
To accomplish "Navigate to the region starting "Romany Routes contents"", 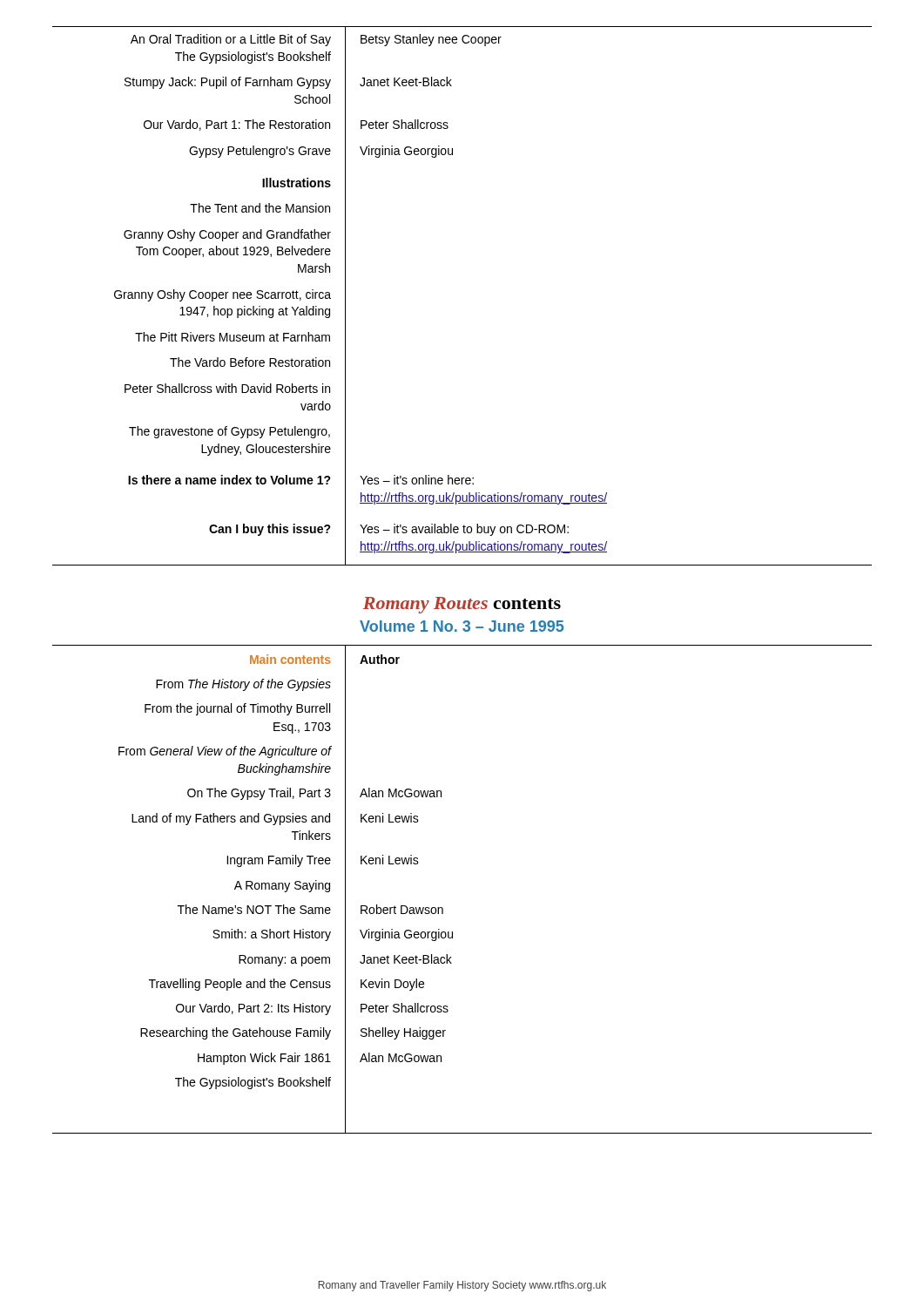I will point(462,602).
